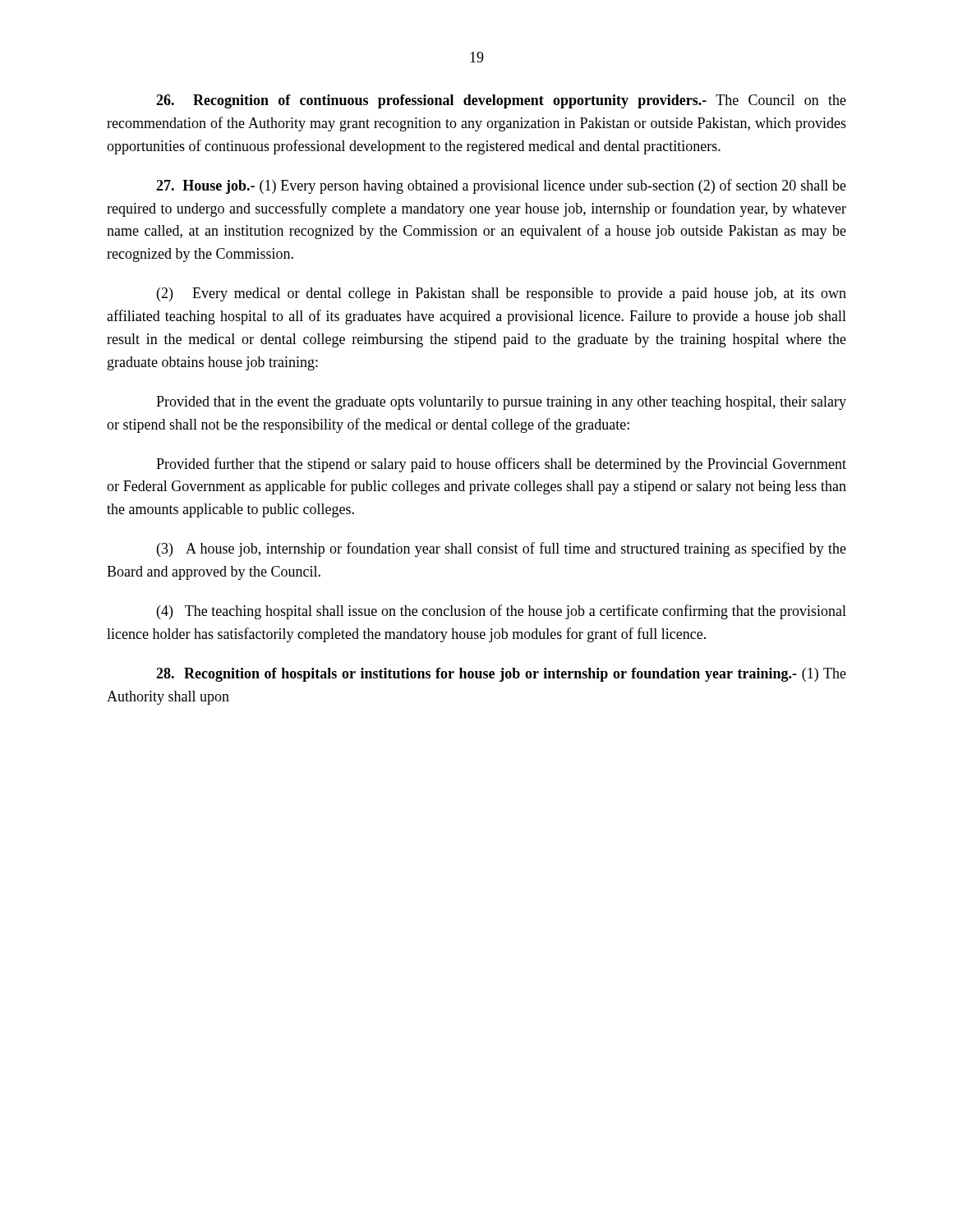Click on the text starting "Provided further that the stipend or salary"

pyautogui.click(x=476, y=487)
